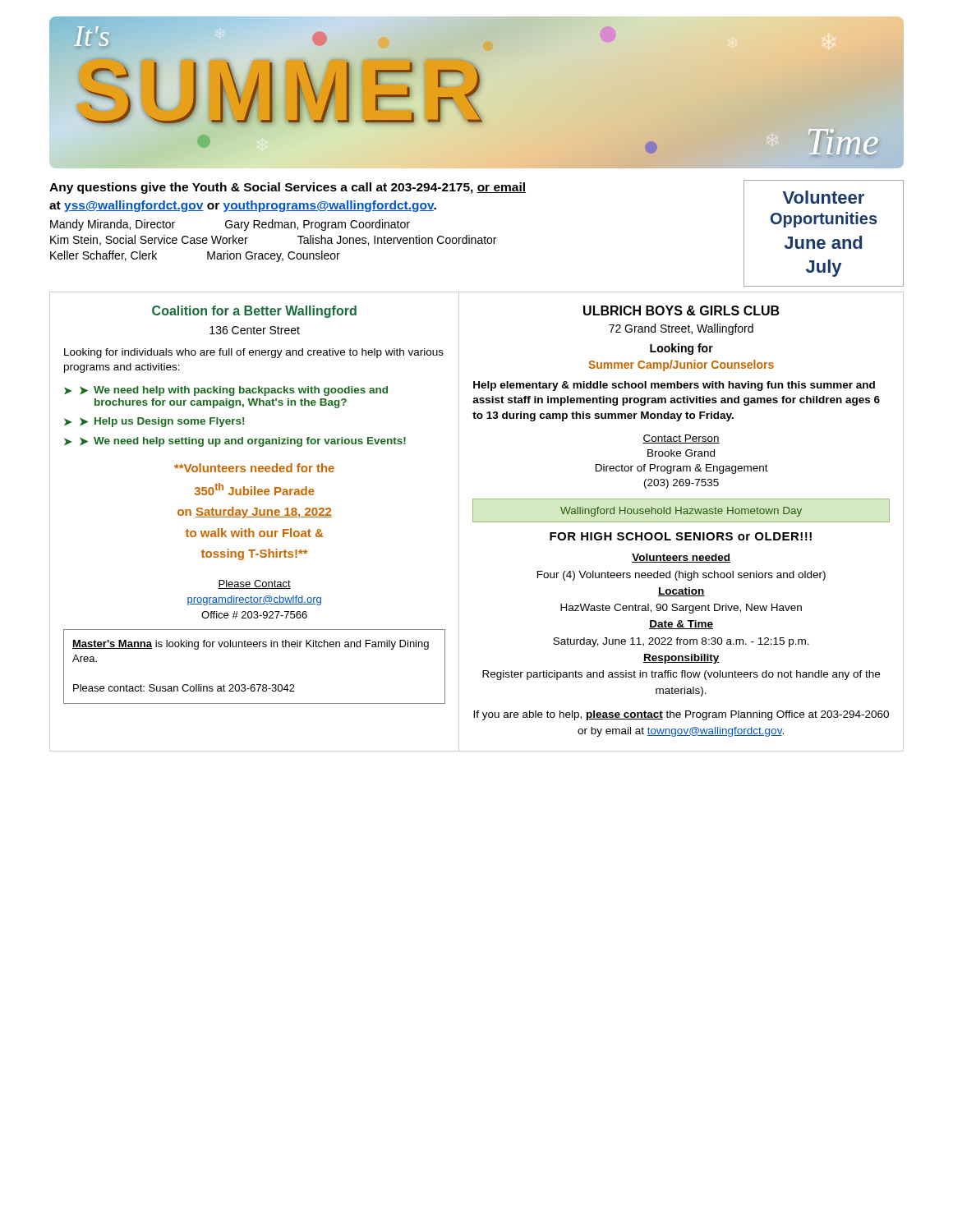The height and width of the screenshot is (1232, 953).
Task: Locate the text starting "Help elementary & middle"
Action: click(676, 400)
